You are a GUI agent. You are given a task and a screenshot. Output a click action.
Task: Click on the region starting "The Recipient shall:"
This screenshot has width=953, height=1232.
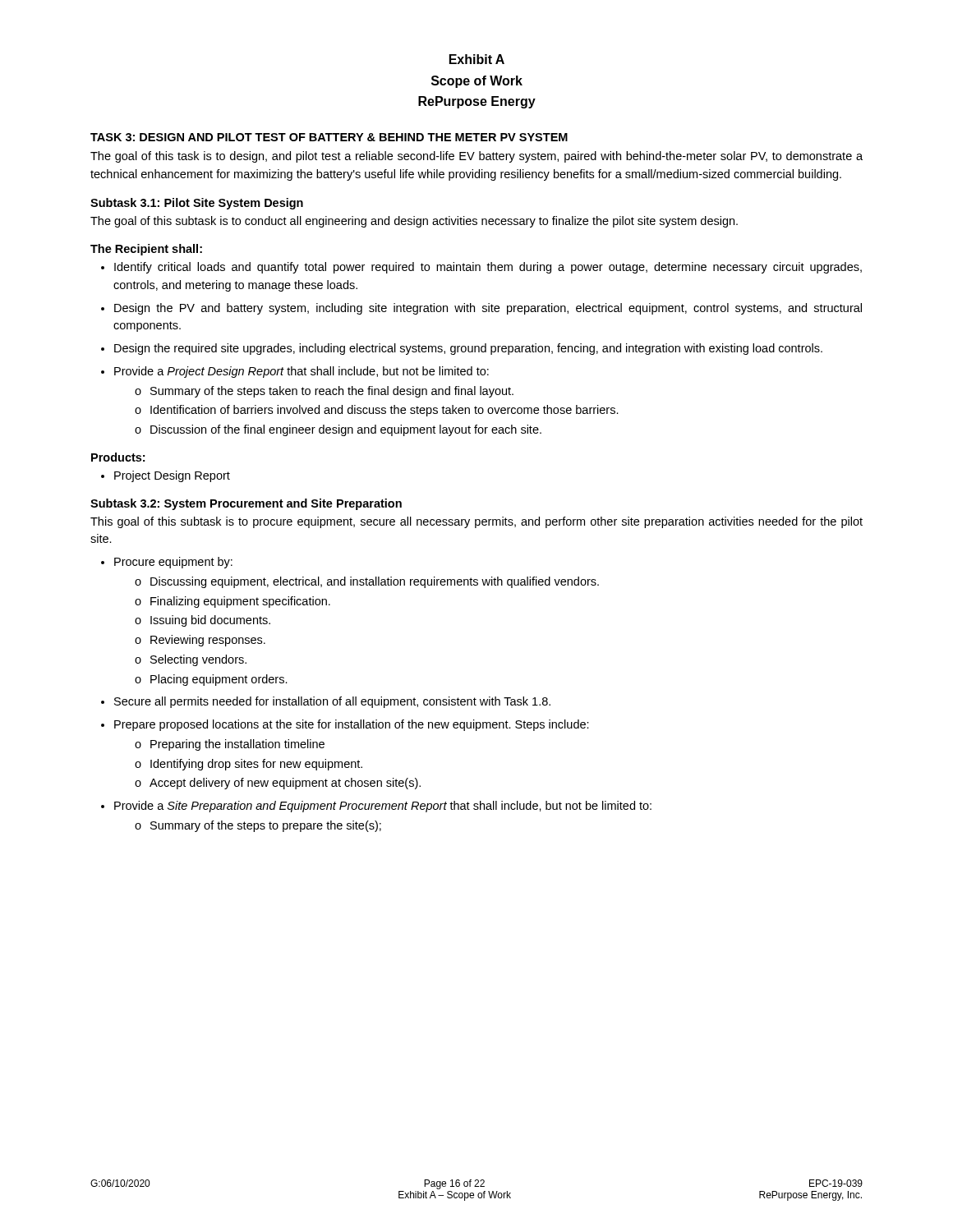pyautogui.click(x=147, y=249)
